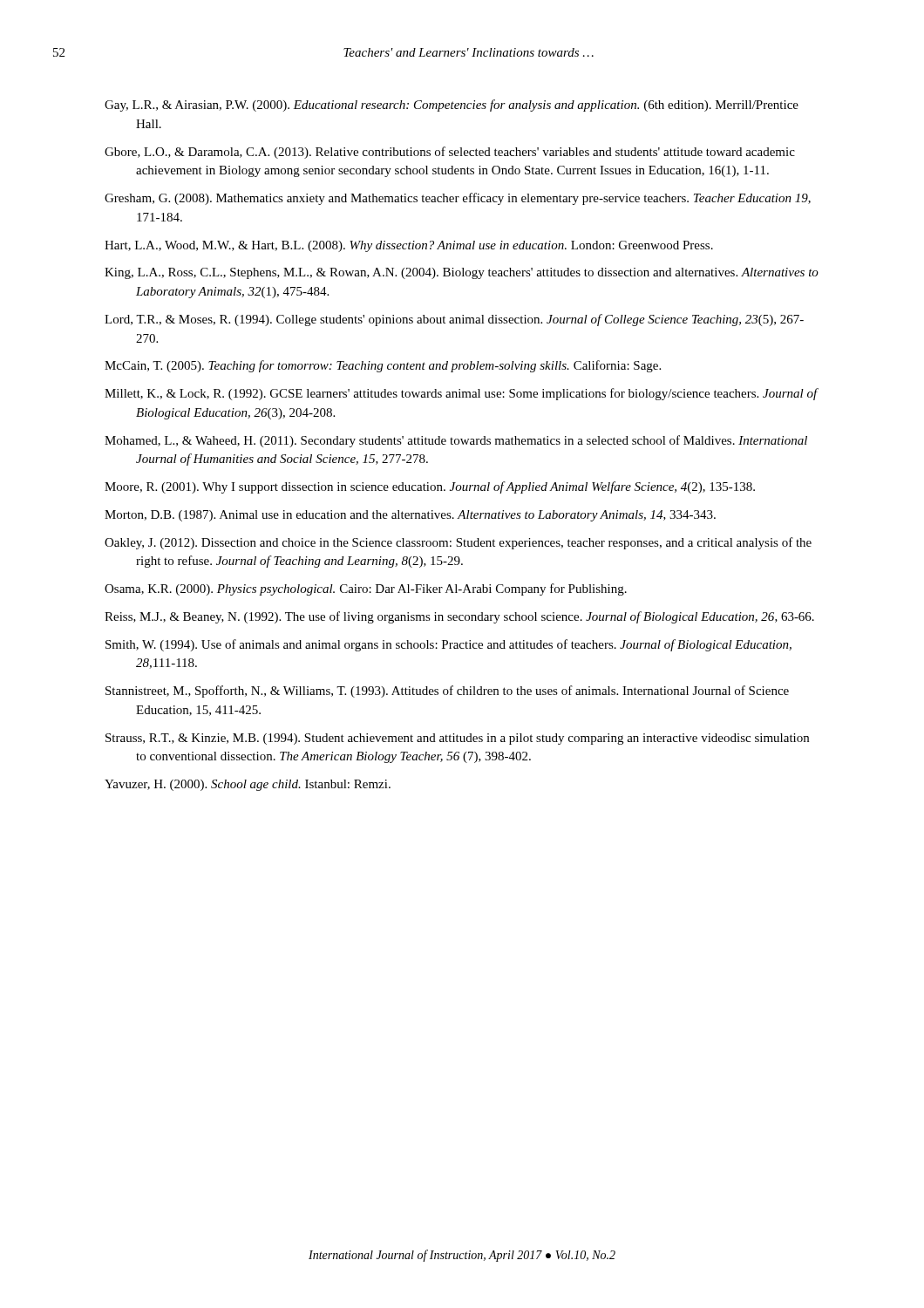Find the list item containing "Lord, T.R., & Moses,"
This screenshot has height=1308, width=924.
454,328
